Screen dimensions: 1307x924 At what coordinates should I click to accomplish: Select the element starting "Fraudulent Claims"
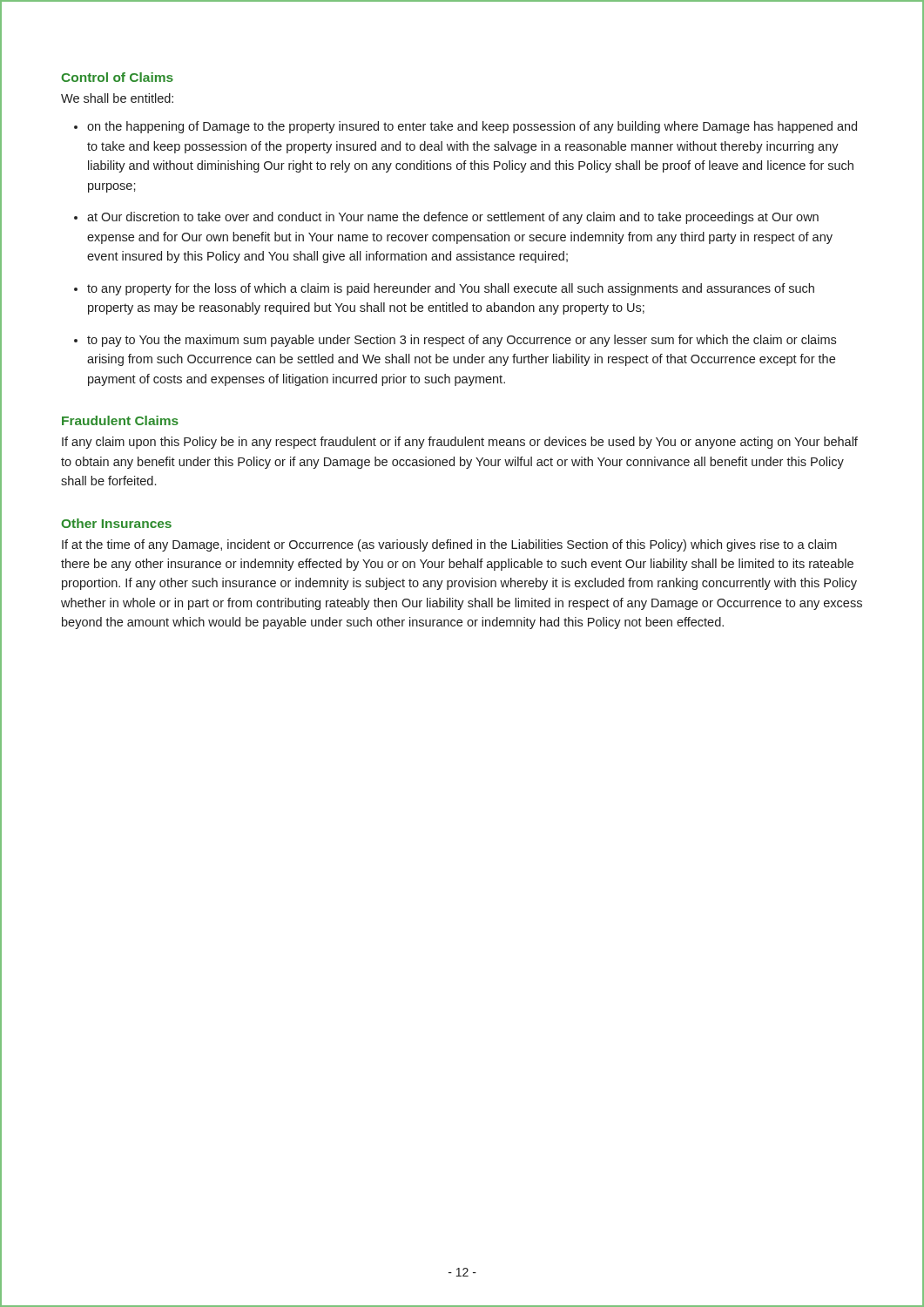click(120, 421)
